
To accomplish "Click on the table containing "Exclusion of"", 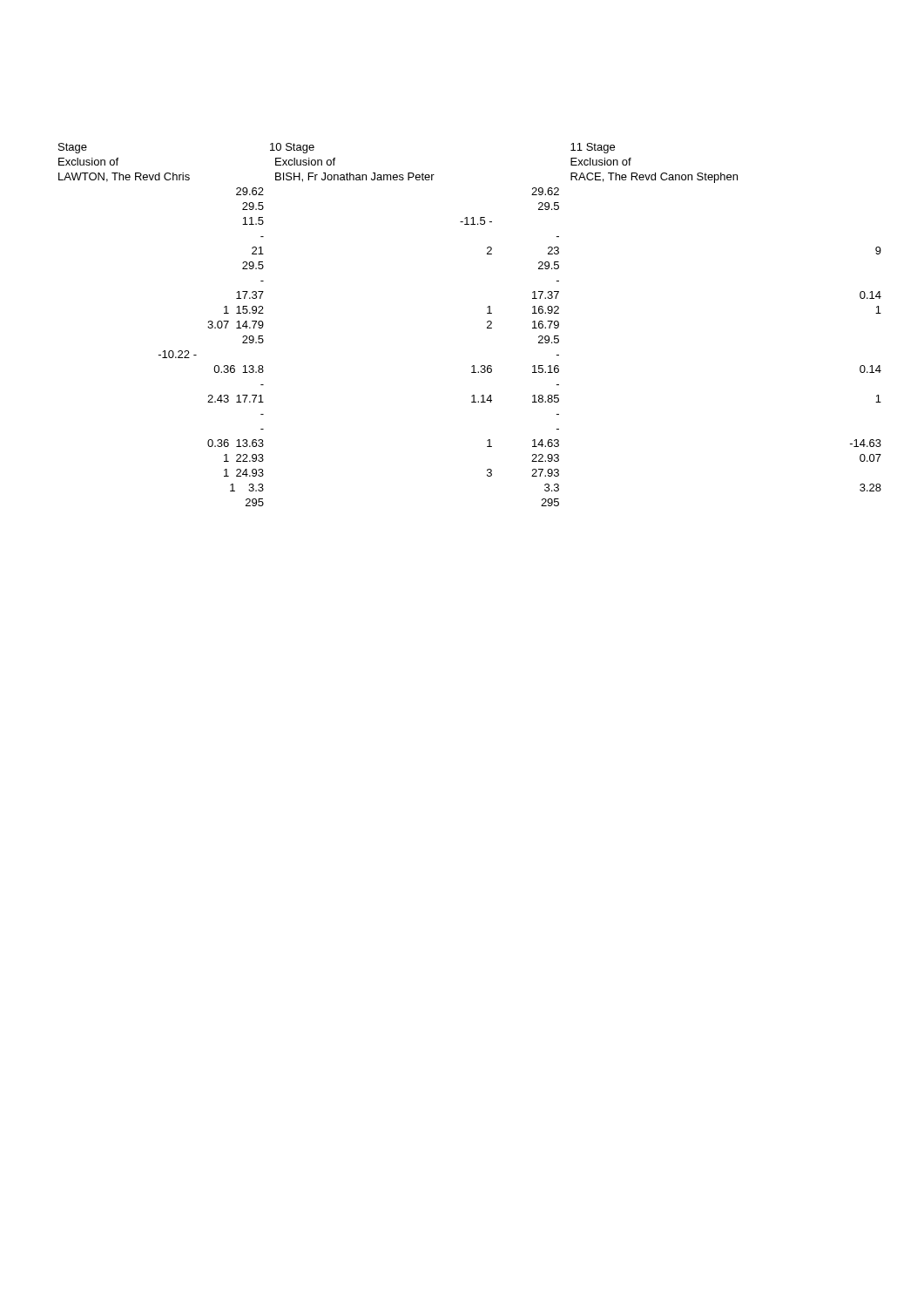I will [469, 325].
